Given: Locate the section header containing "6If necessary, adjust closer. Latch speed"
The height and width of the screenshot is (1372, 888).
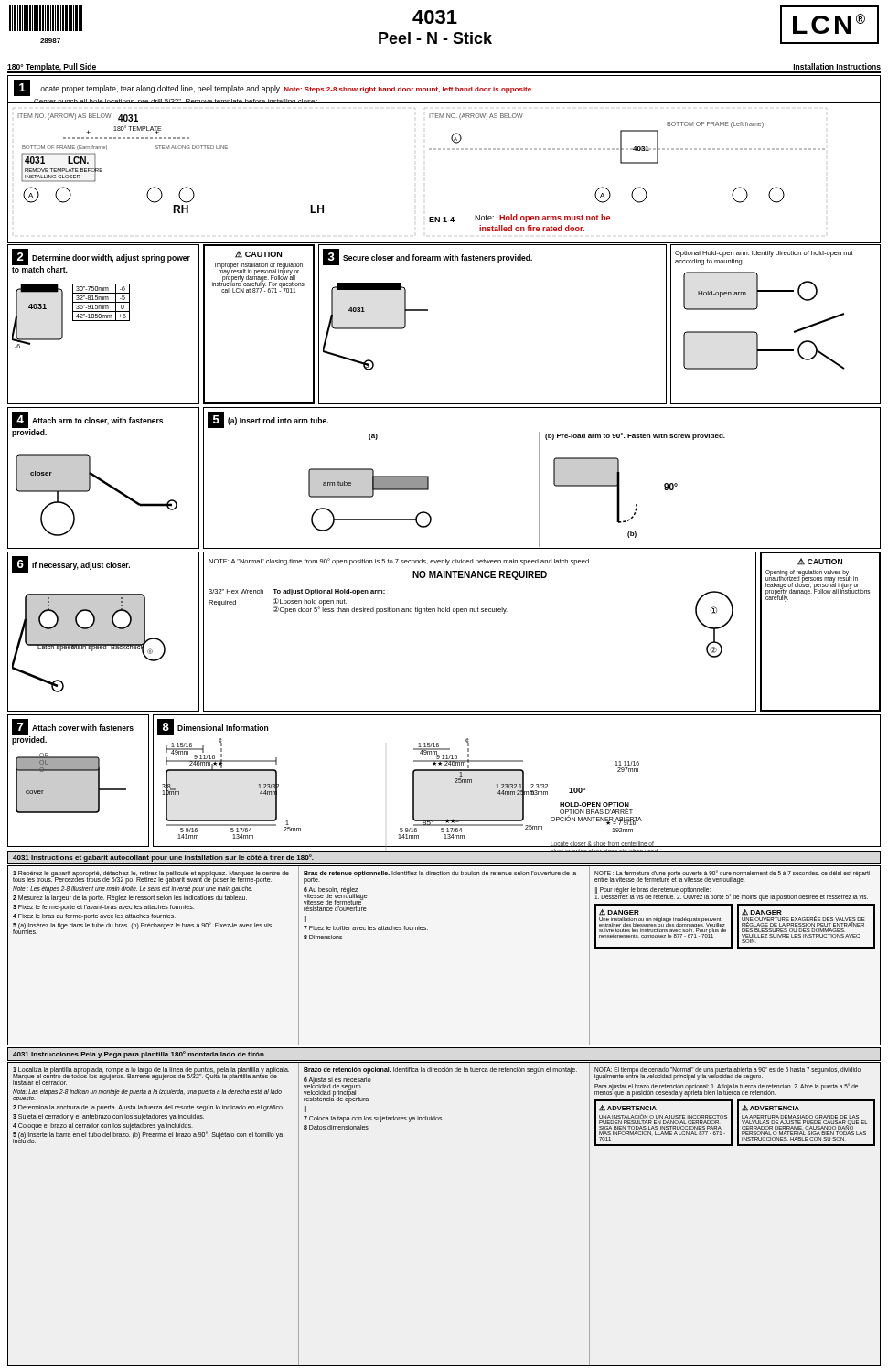Looking at the screenshot, I should (x=103, y=633).
